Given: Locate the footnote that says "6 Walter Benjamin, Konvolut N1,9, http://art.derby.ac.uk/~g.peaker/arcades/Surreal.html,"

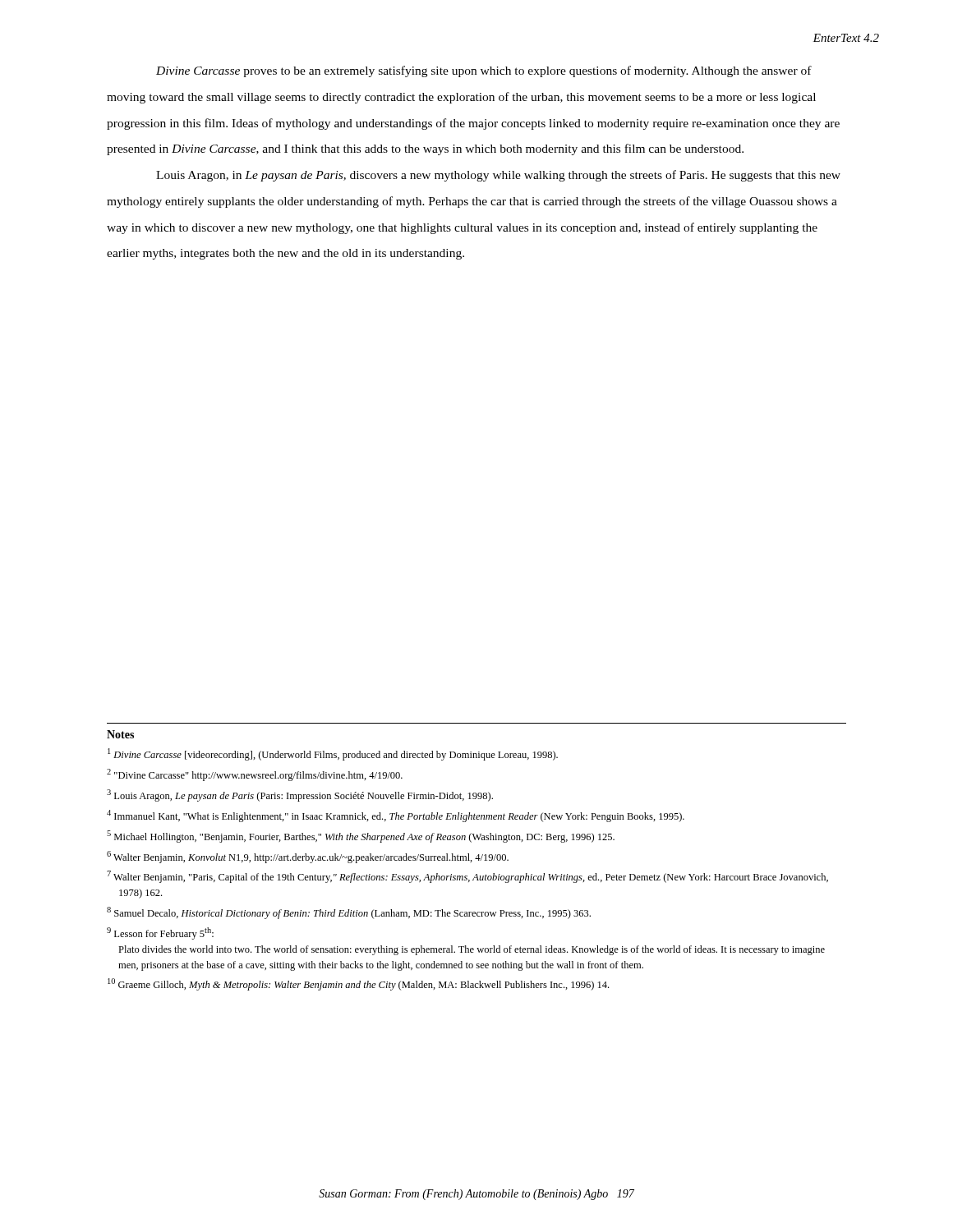Looking at the screenshot, I should (308, 856).
